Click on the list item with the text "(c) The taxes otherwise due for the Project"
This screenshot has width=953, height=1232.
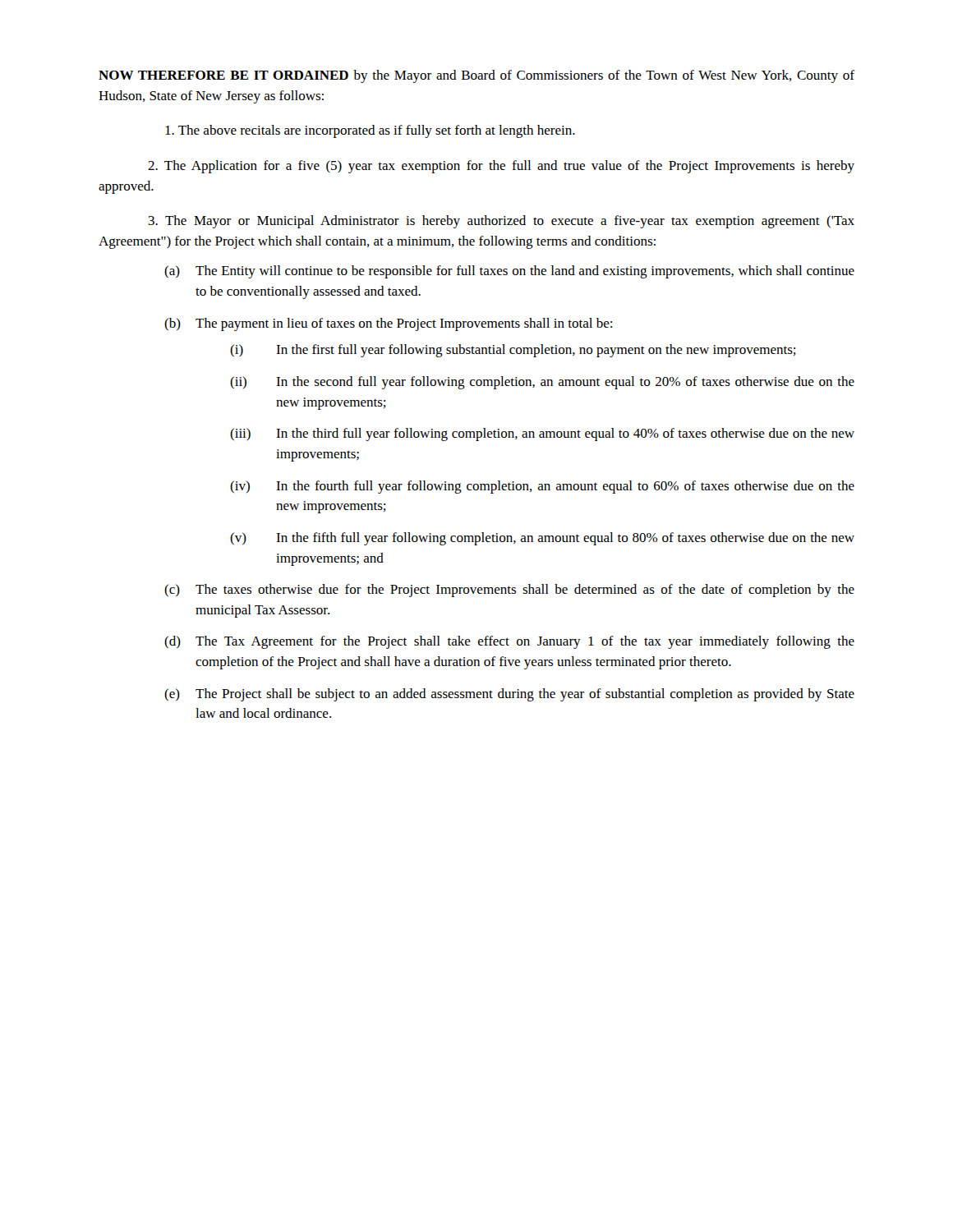point(509,600)
